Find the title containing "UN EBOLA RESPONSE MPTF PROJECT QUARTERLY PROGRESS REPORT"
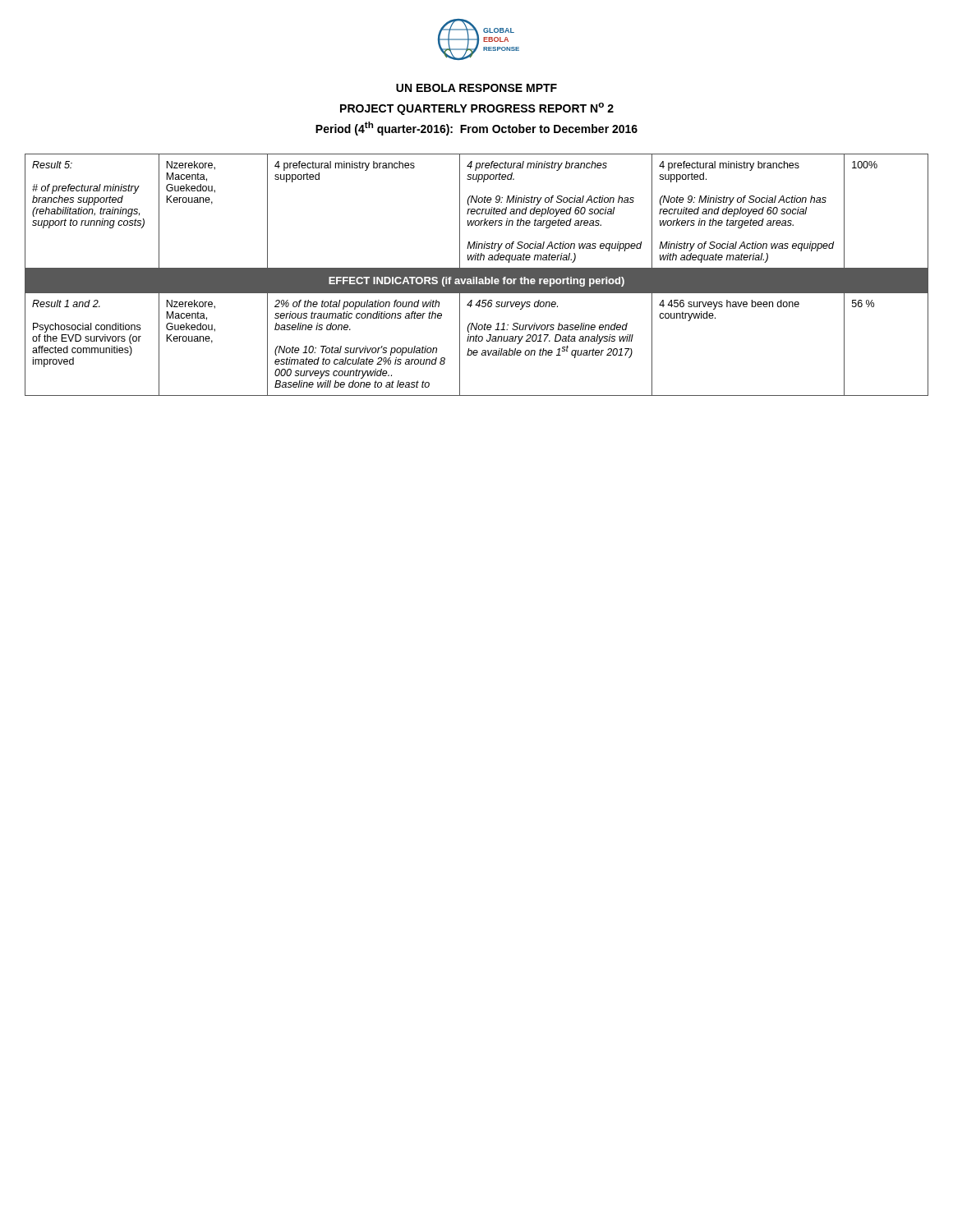The image size is (953, 1232). coord(476,109)
